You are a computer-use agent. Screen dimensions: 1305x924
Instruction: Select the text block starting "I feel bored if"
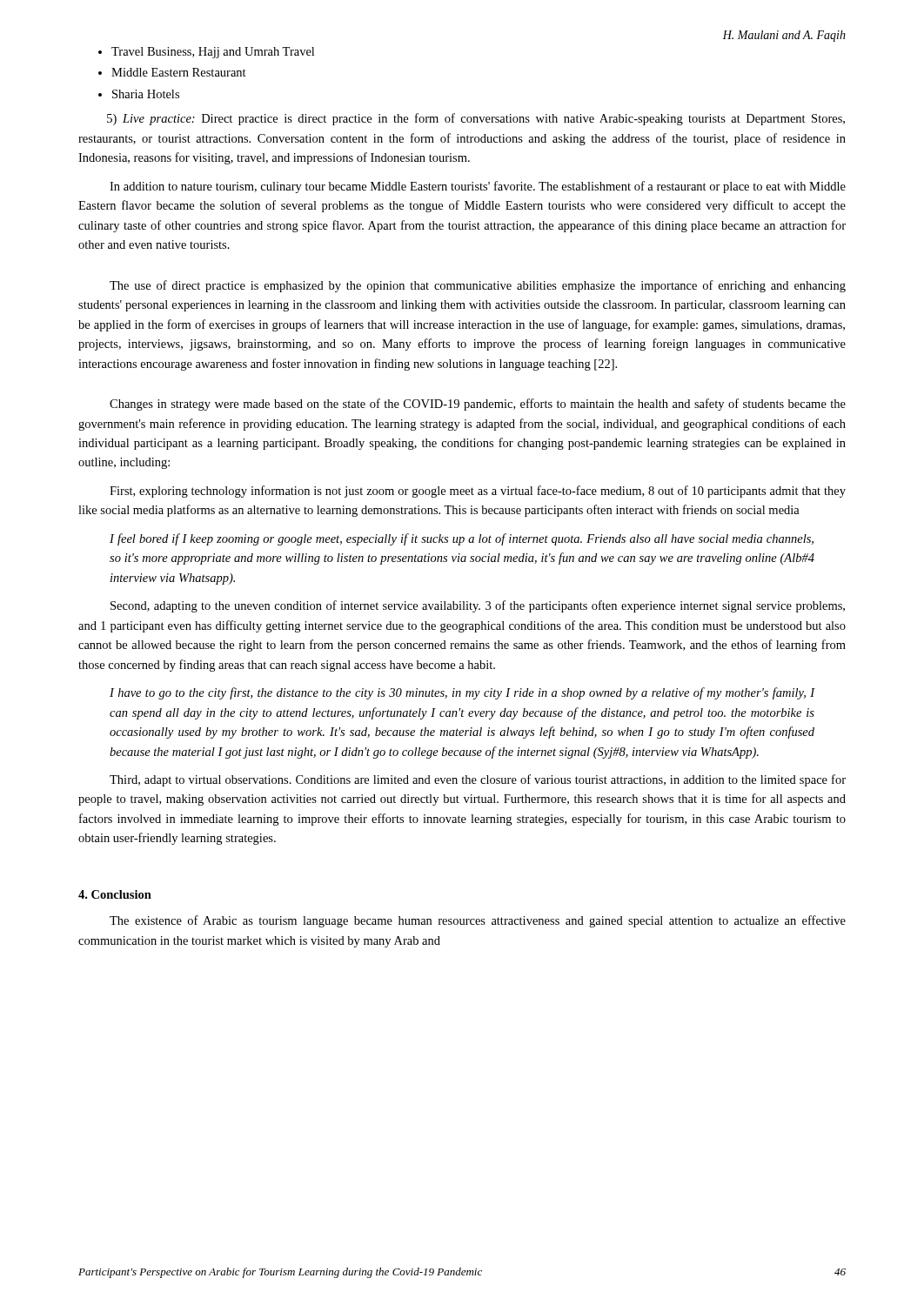coord(462,558)
